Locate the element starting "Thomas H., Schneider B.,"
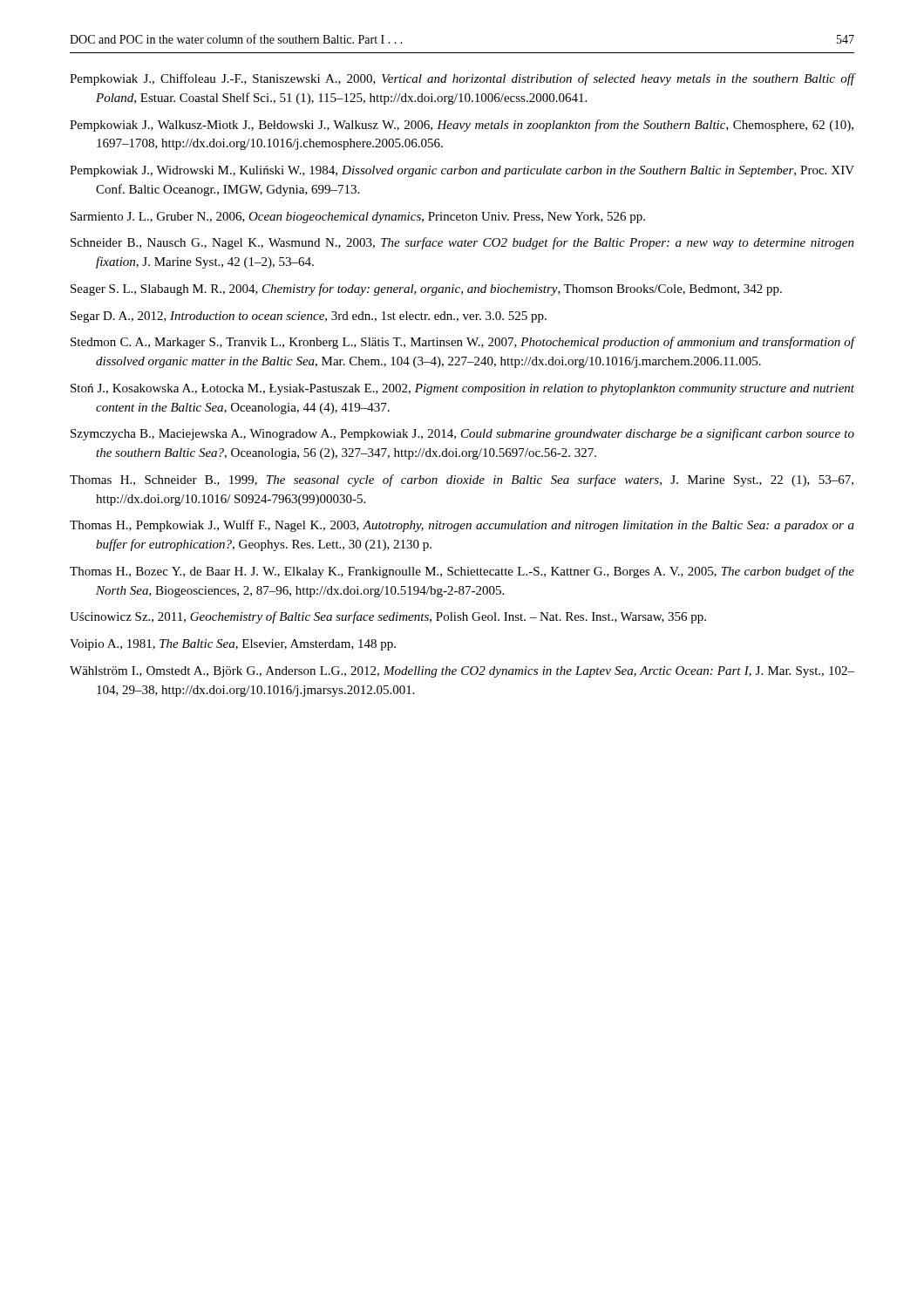The height and width of the screenshot is (1308, 924). [462, 489]
